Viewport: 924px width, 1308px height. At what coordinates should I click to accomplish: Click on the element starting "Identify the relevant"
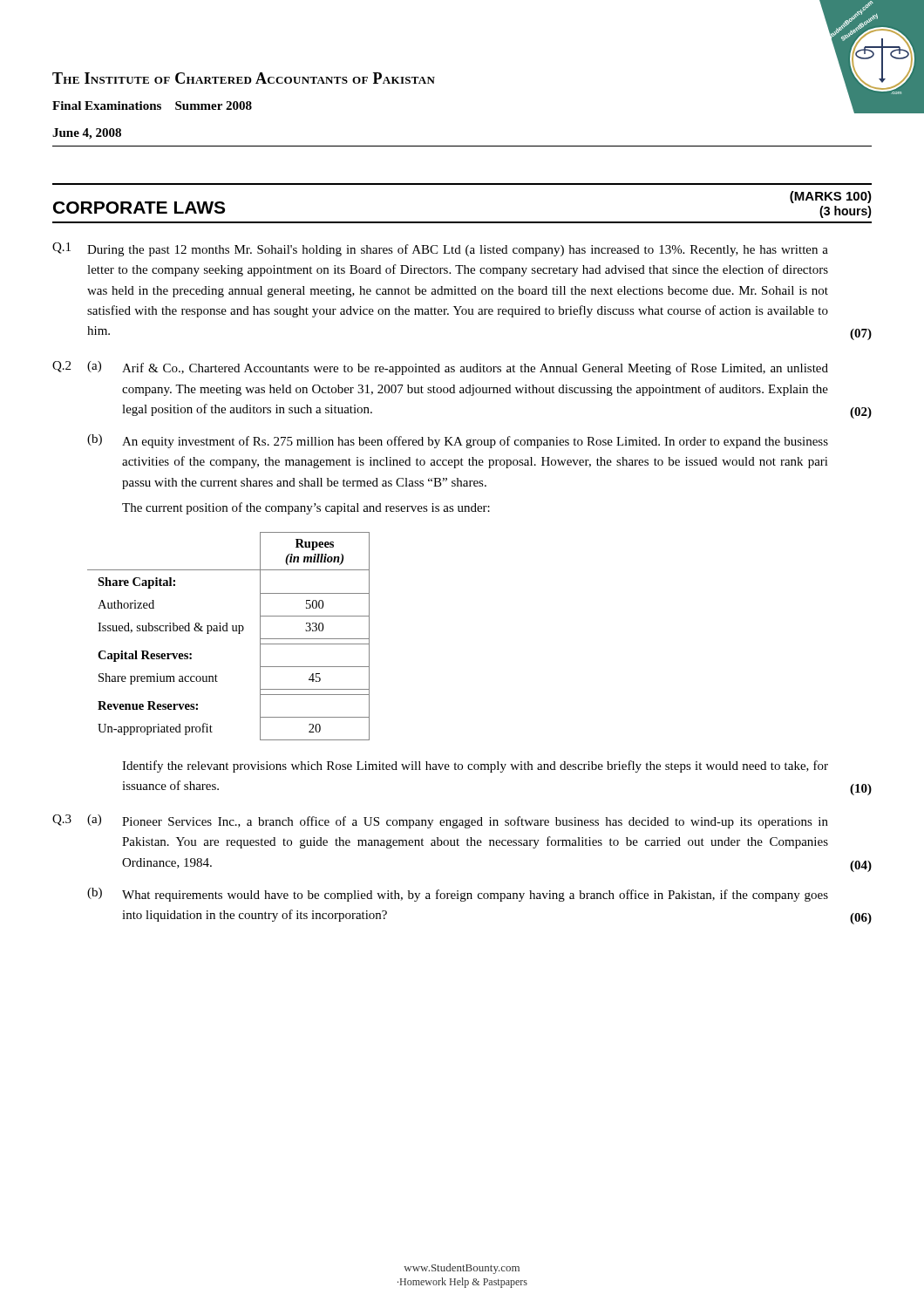coord(475,775)
